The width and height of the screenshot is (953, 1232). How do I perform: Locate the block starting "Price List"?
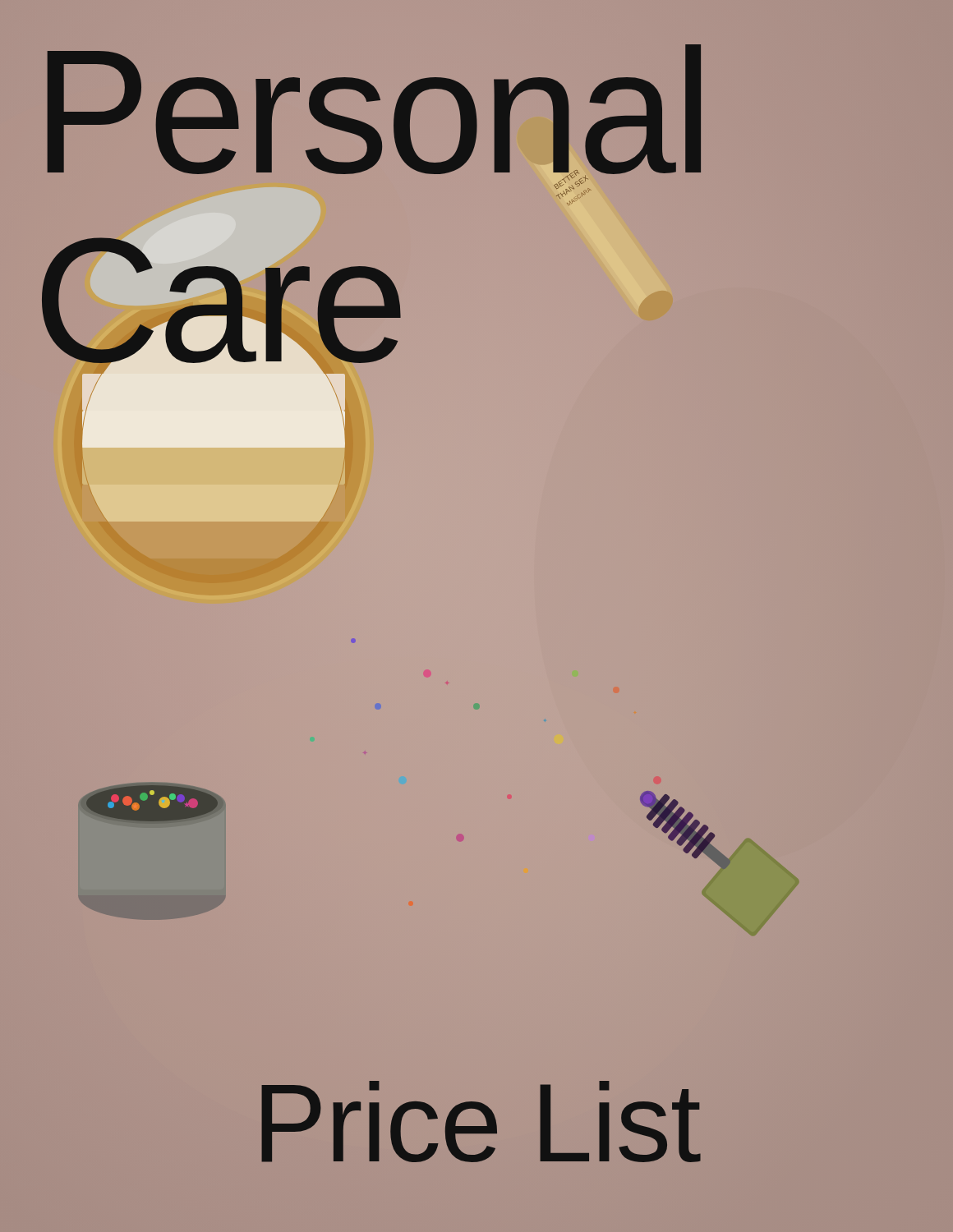point(476,1123)
